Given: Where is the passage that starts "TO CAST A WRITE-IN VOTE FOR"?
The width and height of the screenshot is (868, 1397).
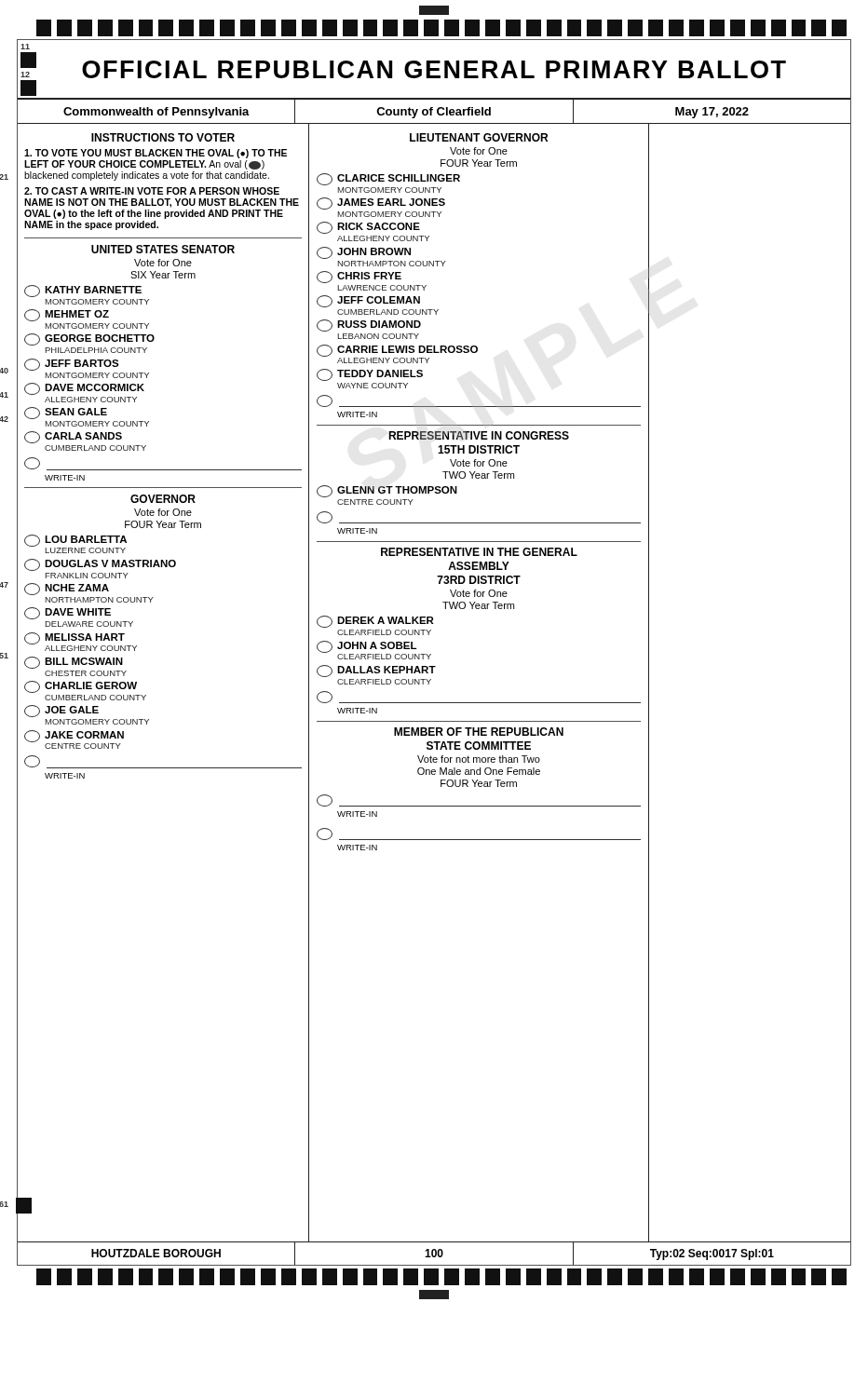Looking at the screenshot, I should [x=162, y=208].
